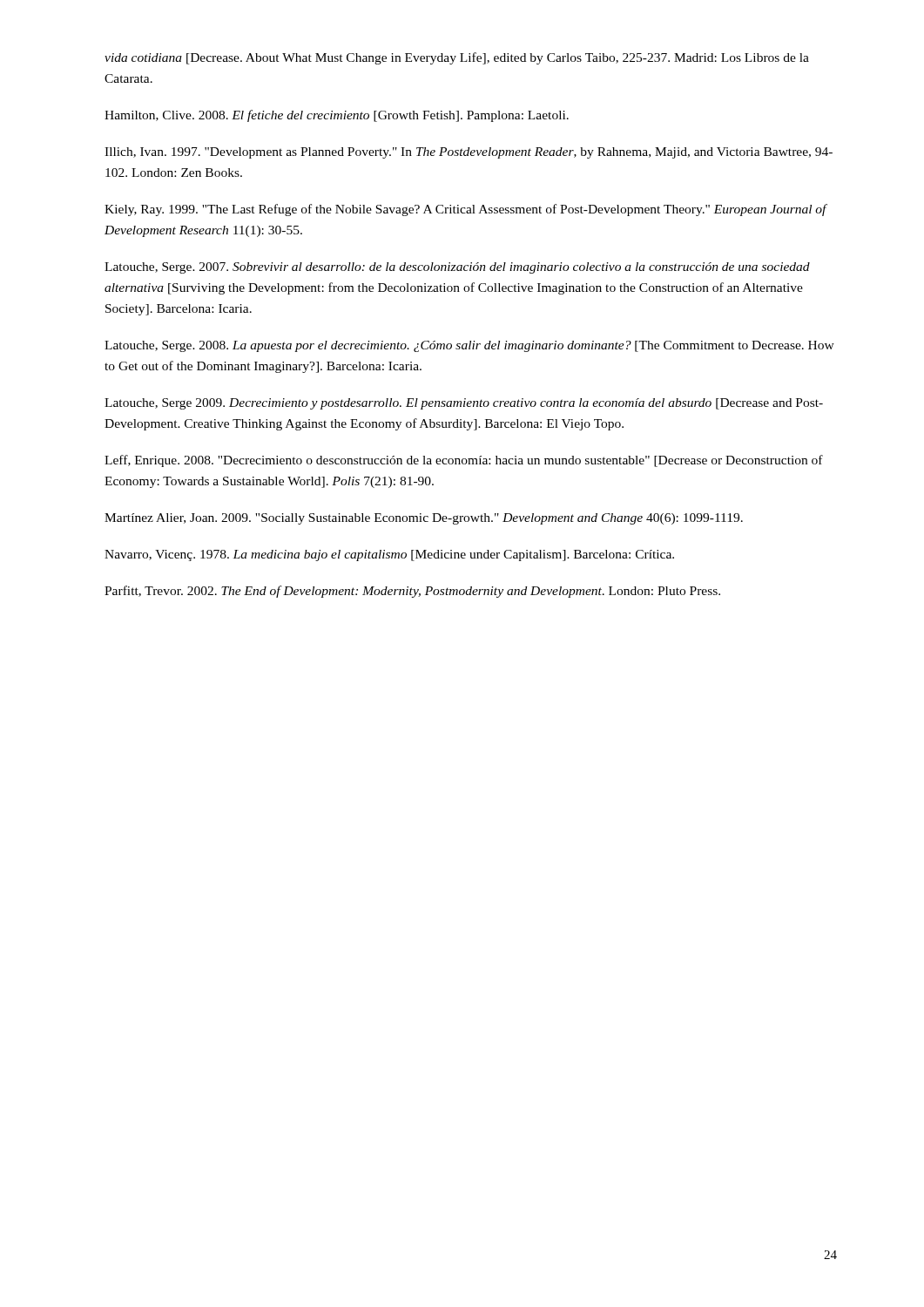Locate the passage starting "Parfitt, Trevor. 2002. The End of Development: Modernity,"
Viewport: 924px width, 1307px height.
pos(413,591)
